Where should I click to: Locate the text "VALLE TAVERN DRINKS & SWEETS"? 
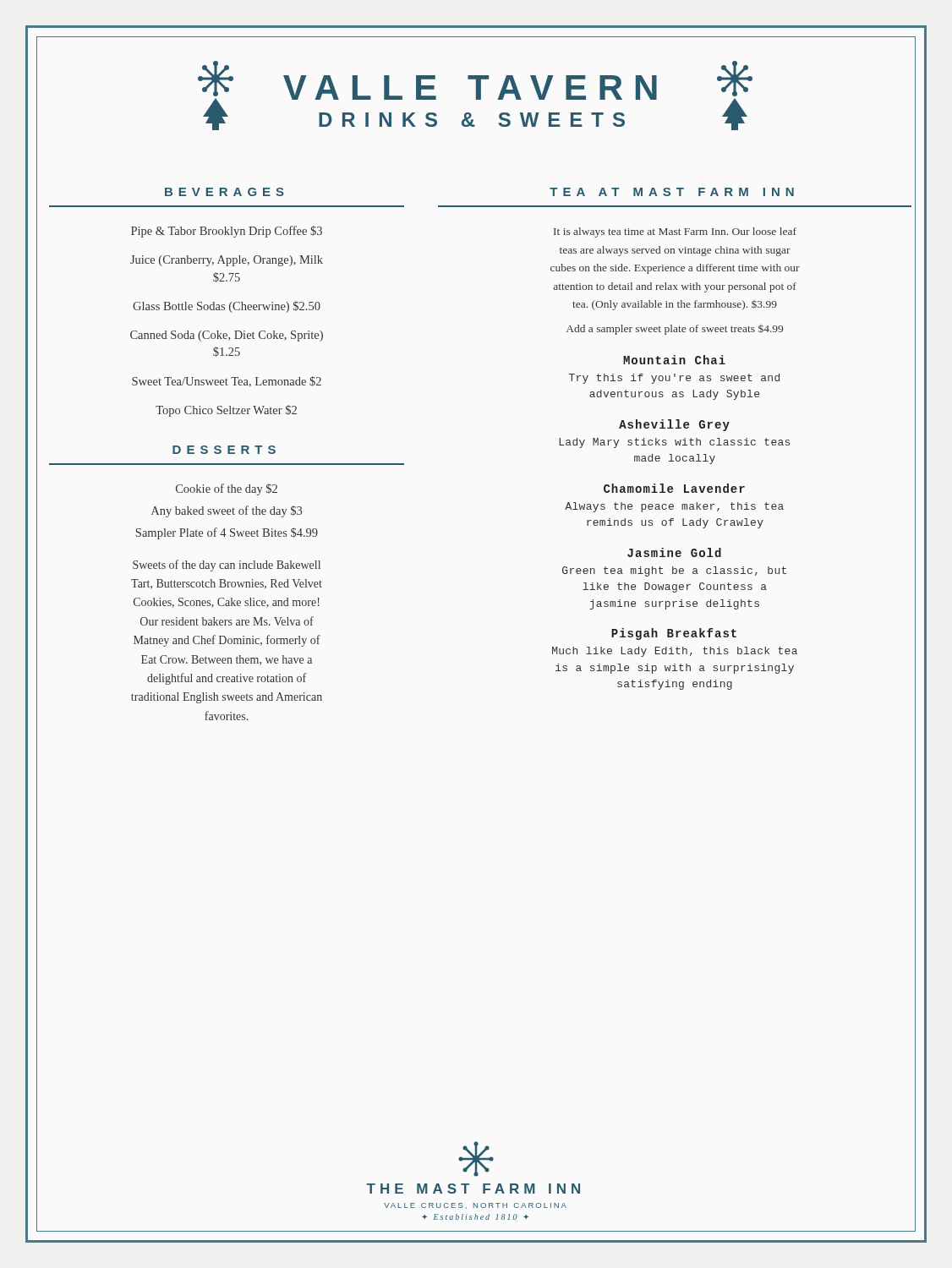click(x=476, y=100)
